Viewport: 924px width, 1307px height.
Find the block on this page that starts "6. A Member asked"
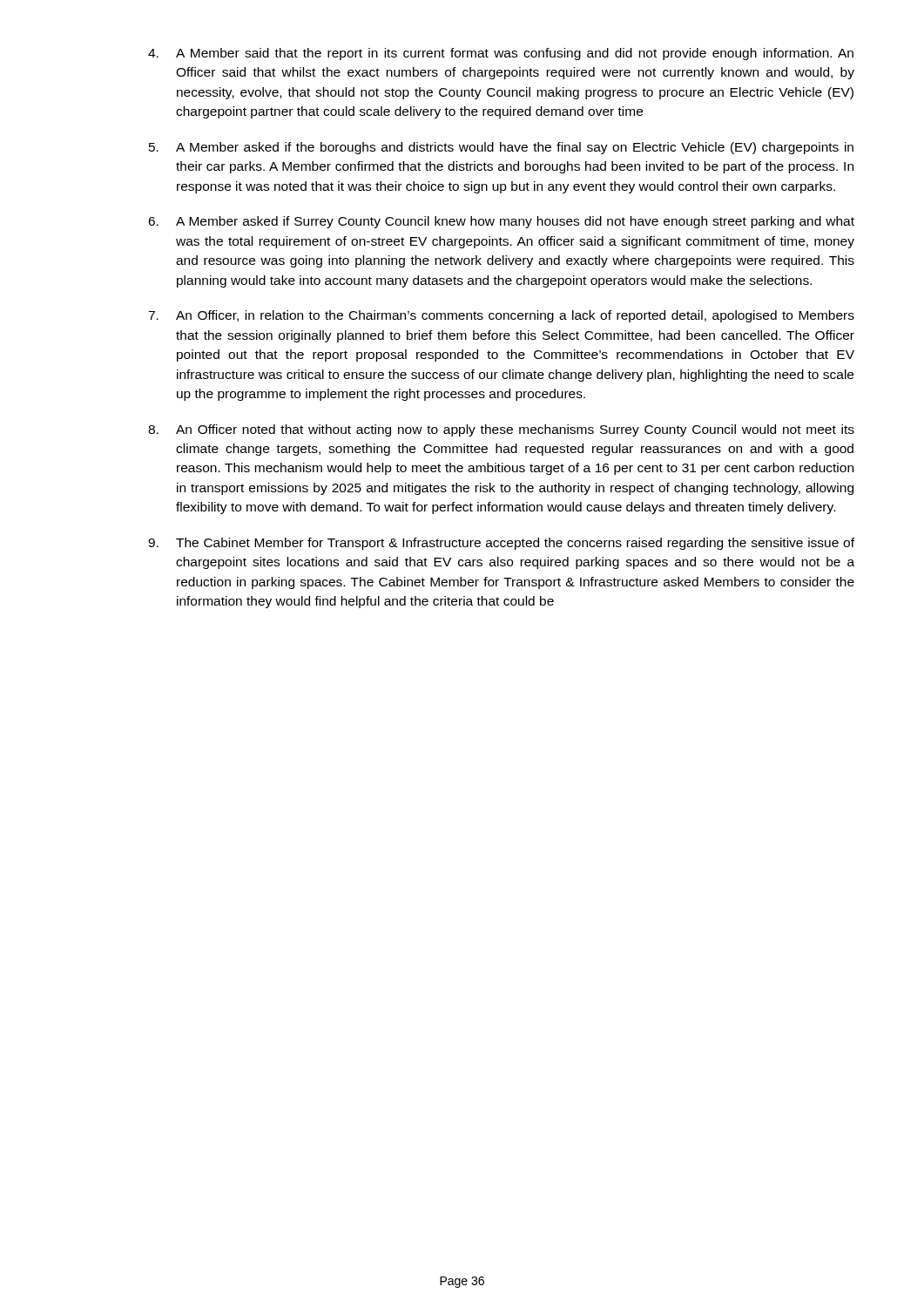(x=501, y=251)
